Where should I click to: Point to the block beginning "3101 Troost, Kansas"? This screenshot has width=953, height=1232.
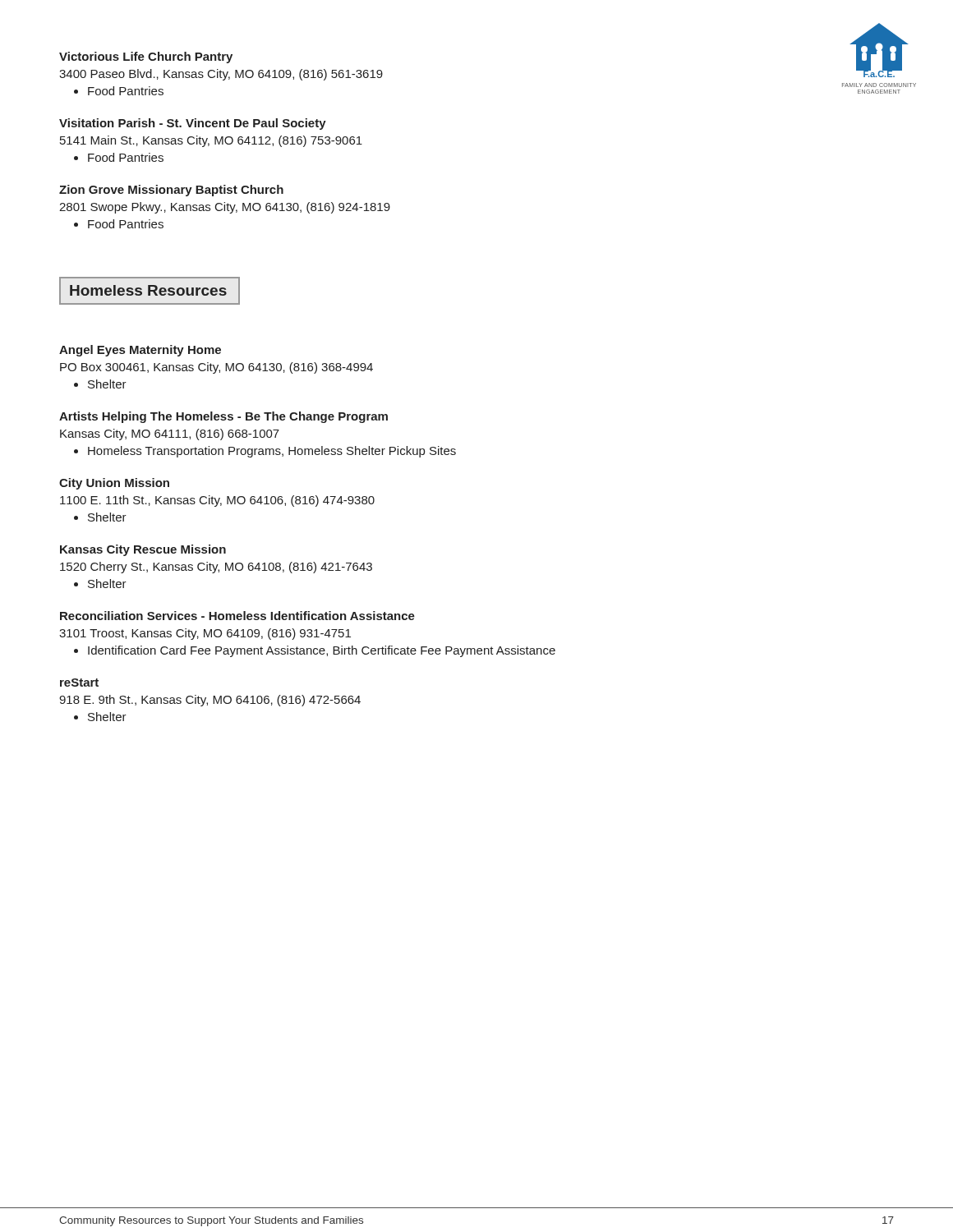point(205,633)
